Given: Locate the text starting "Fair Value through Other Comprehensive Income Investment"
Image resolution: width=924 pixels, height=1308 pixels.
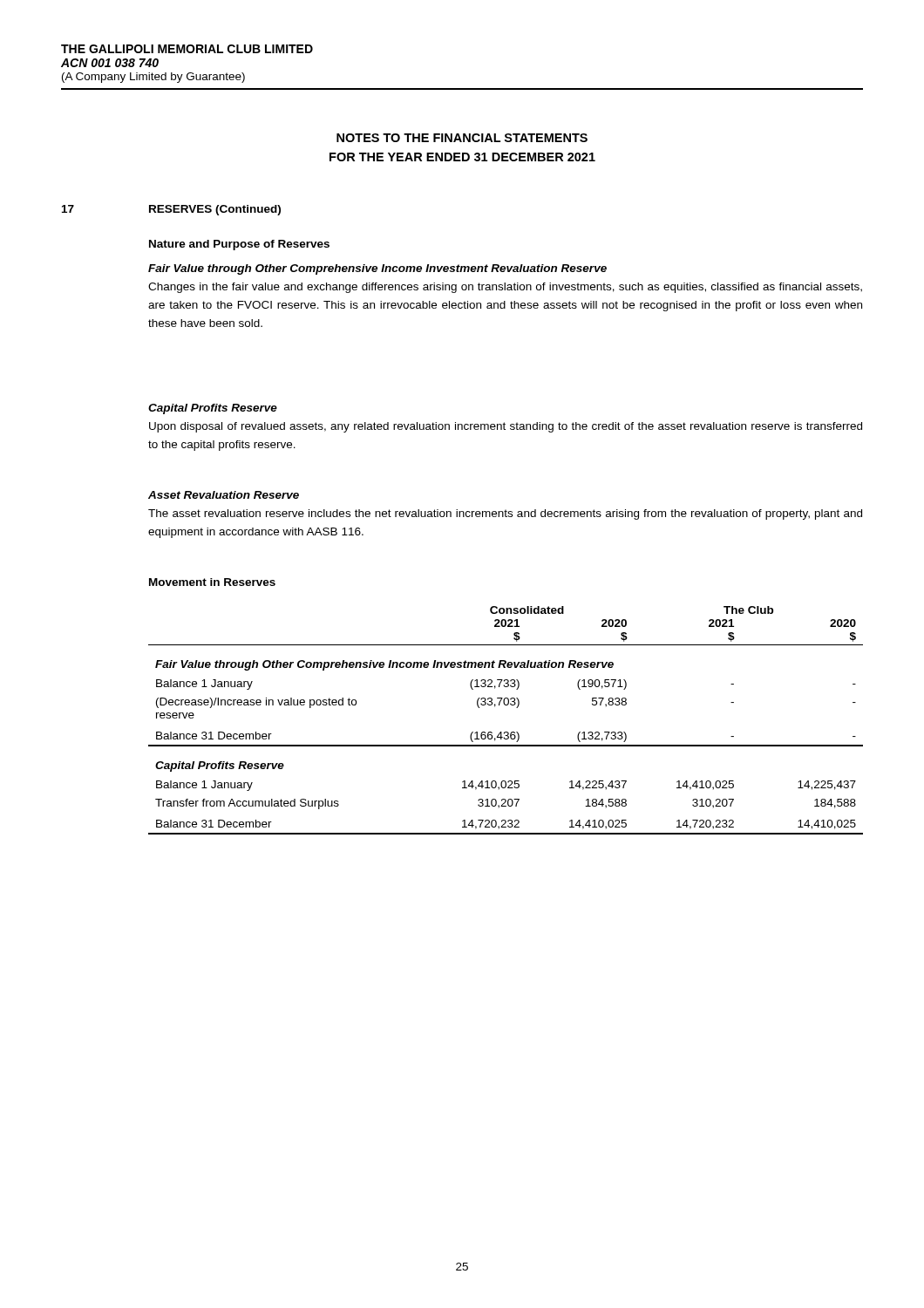Looking at the screenshot, I should (506, 297).
